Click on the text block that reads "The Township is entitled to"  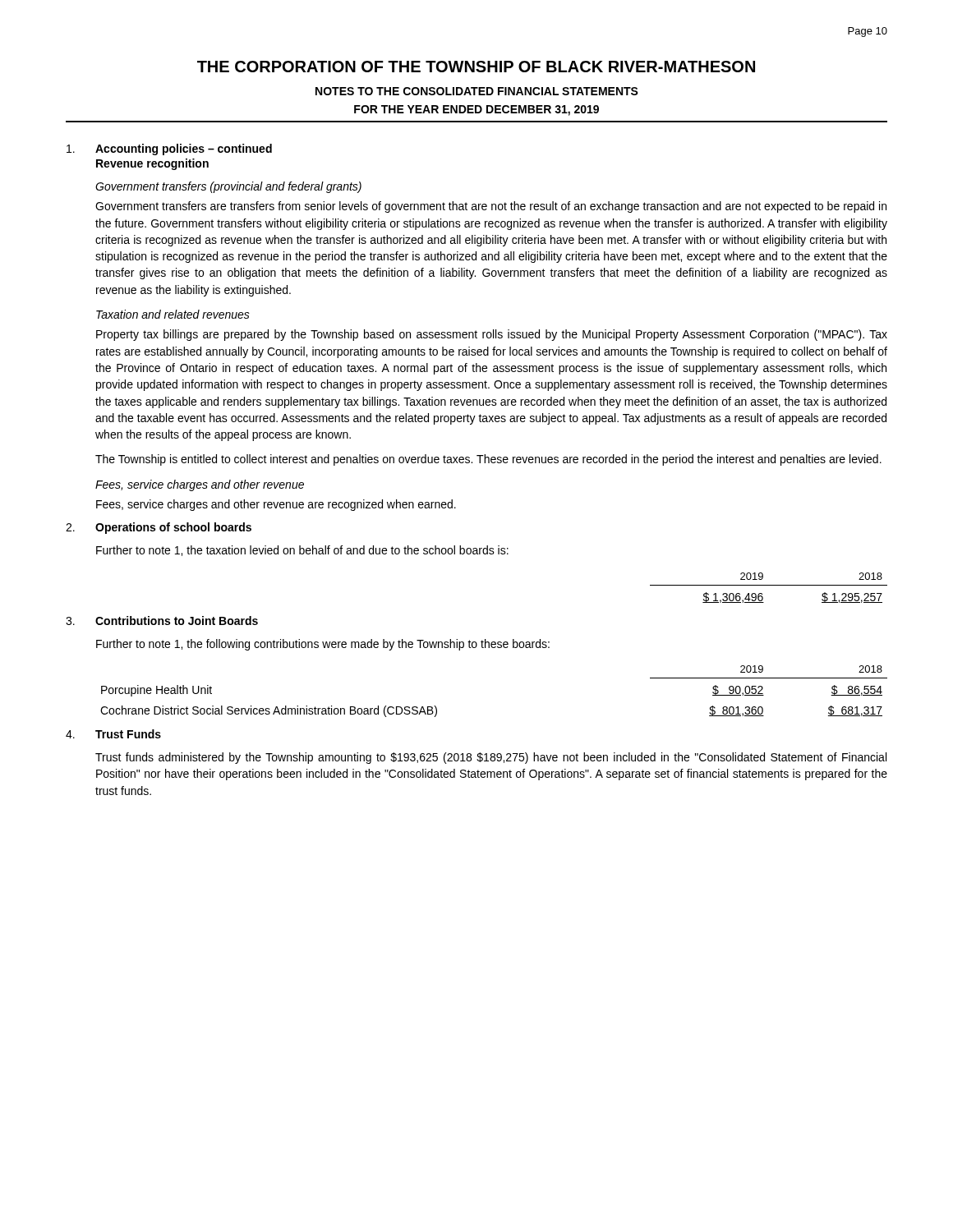pos(491,460)
